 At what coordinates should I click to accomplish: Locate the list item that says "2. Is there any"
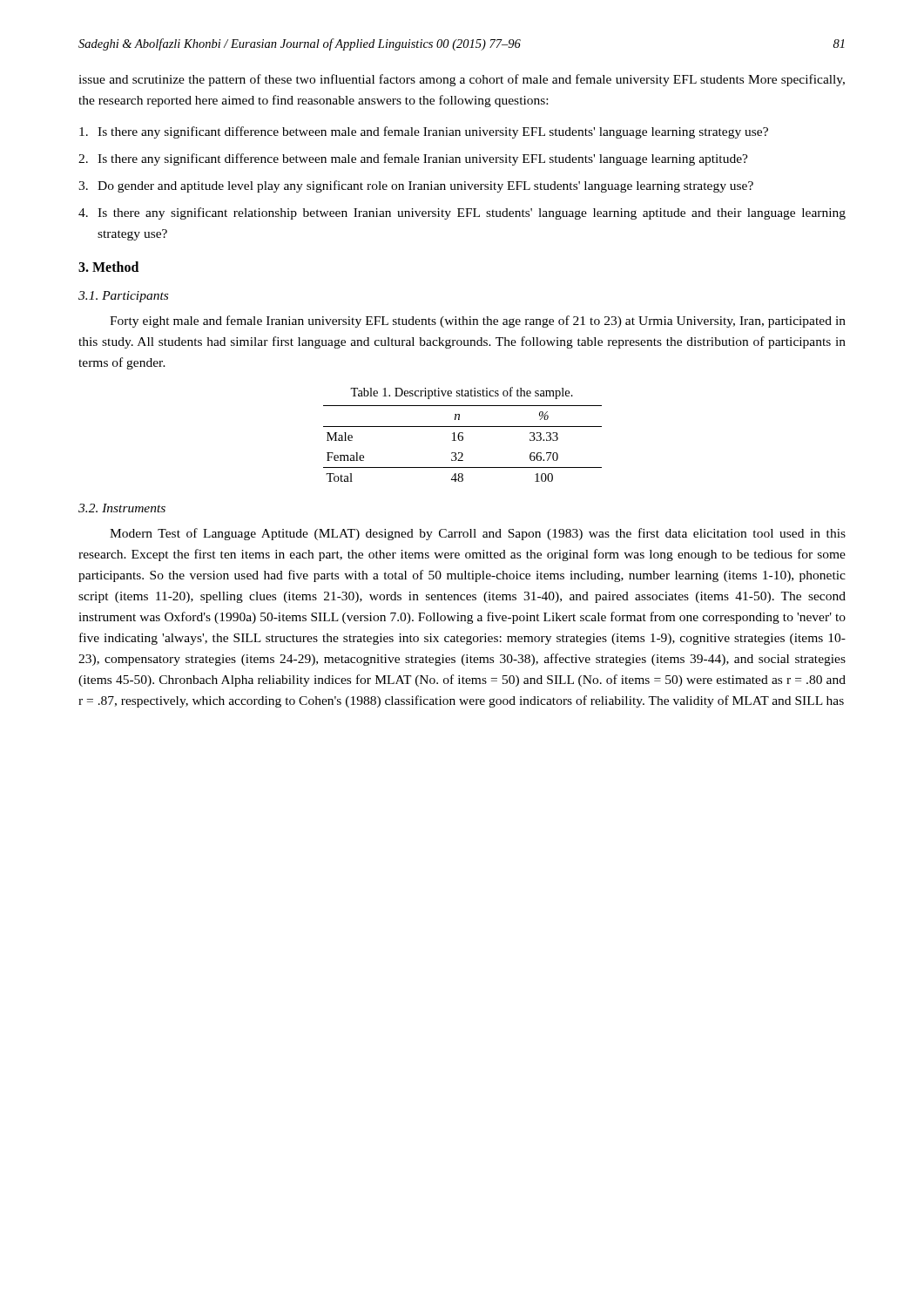[x=462, y=159]
